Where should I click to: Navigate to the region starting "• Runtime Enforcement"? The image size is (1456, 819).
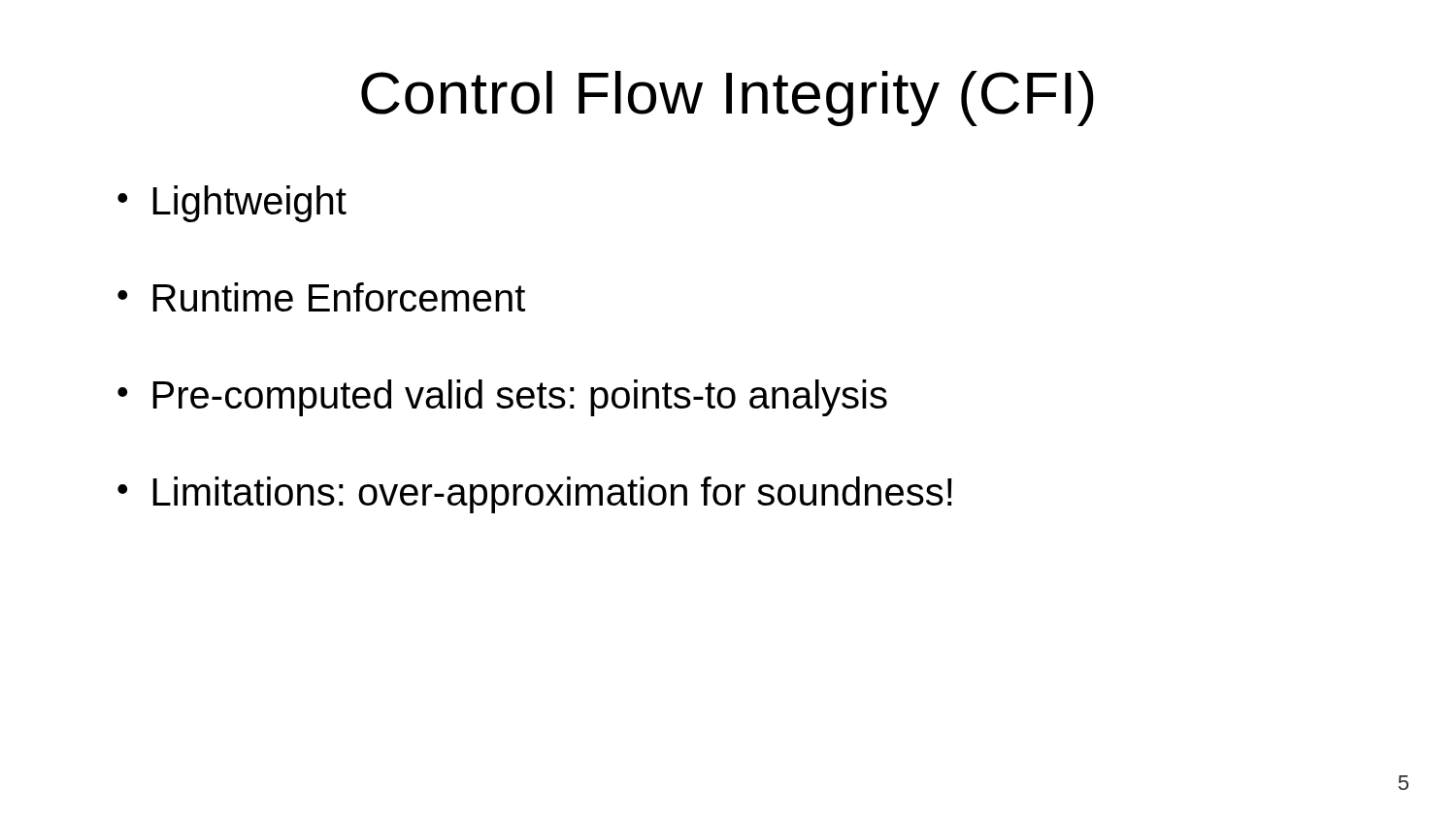click(x=321, y=298)
